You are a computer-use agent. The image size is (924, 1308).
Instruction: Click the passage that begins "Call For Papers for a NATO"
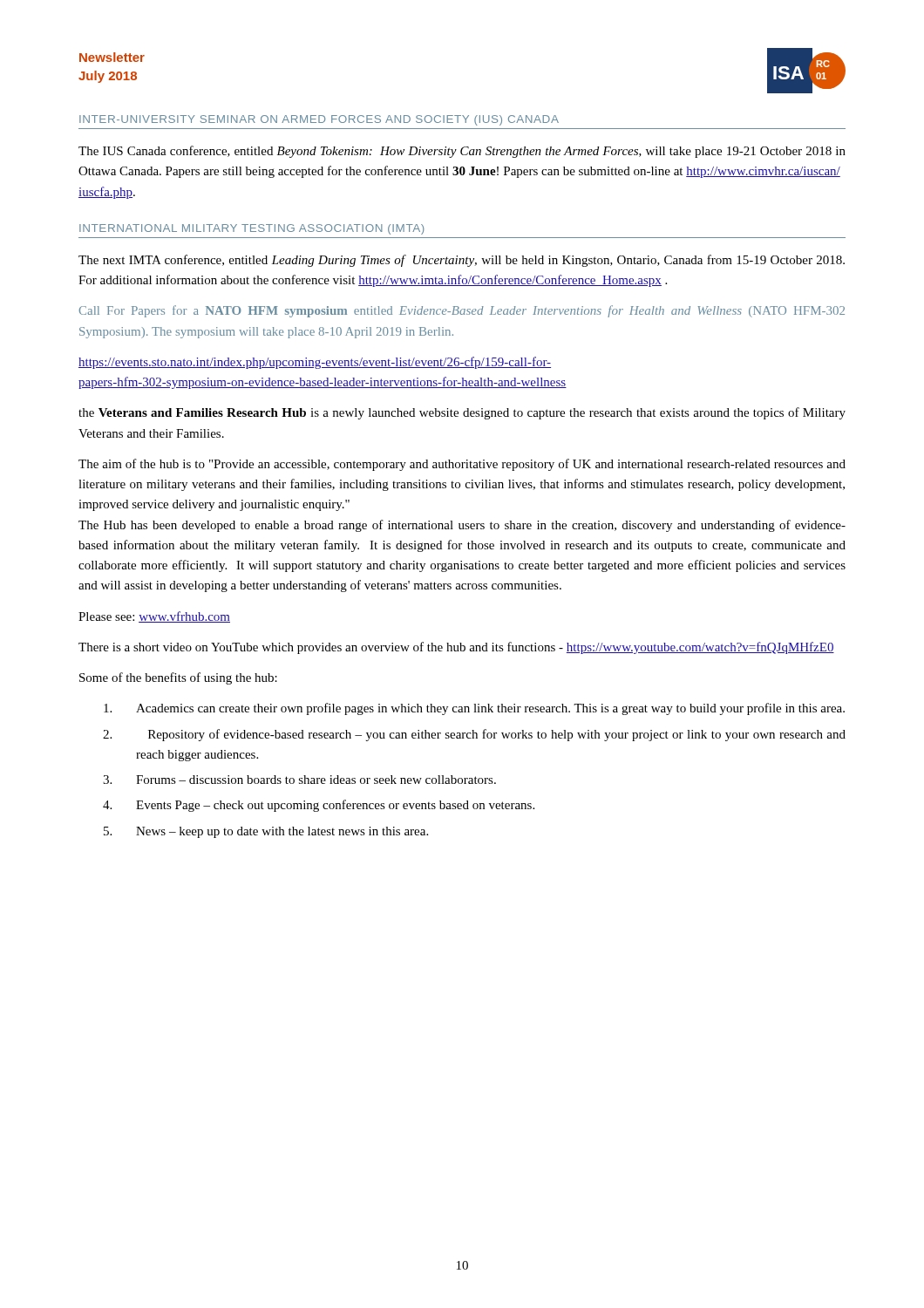pos(462,321)
